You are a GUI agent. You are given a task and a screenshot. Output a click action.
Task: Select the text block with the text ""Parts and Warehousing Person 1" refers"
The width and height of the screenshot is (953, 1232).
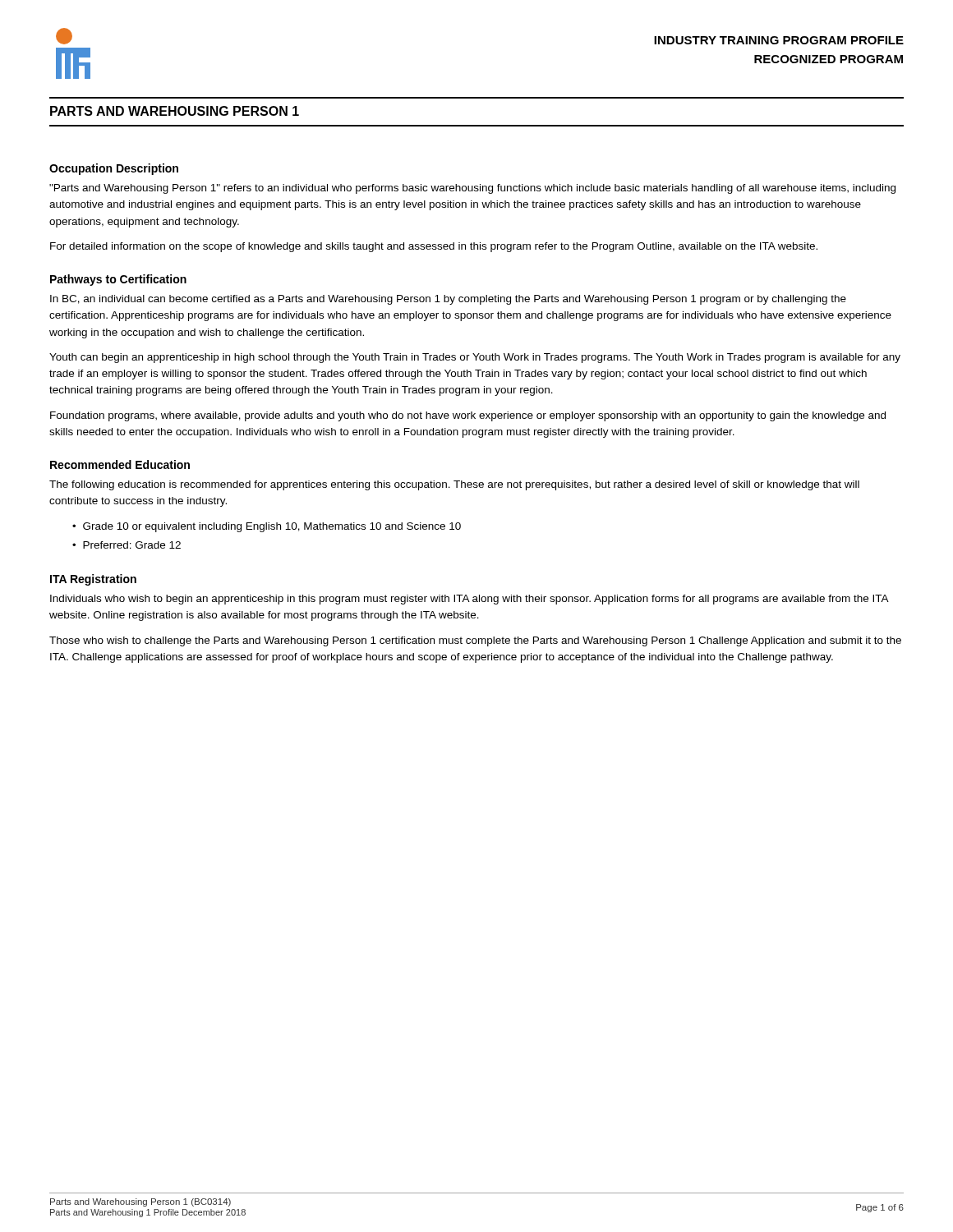point(473,204)
